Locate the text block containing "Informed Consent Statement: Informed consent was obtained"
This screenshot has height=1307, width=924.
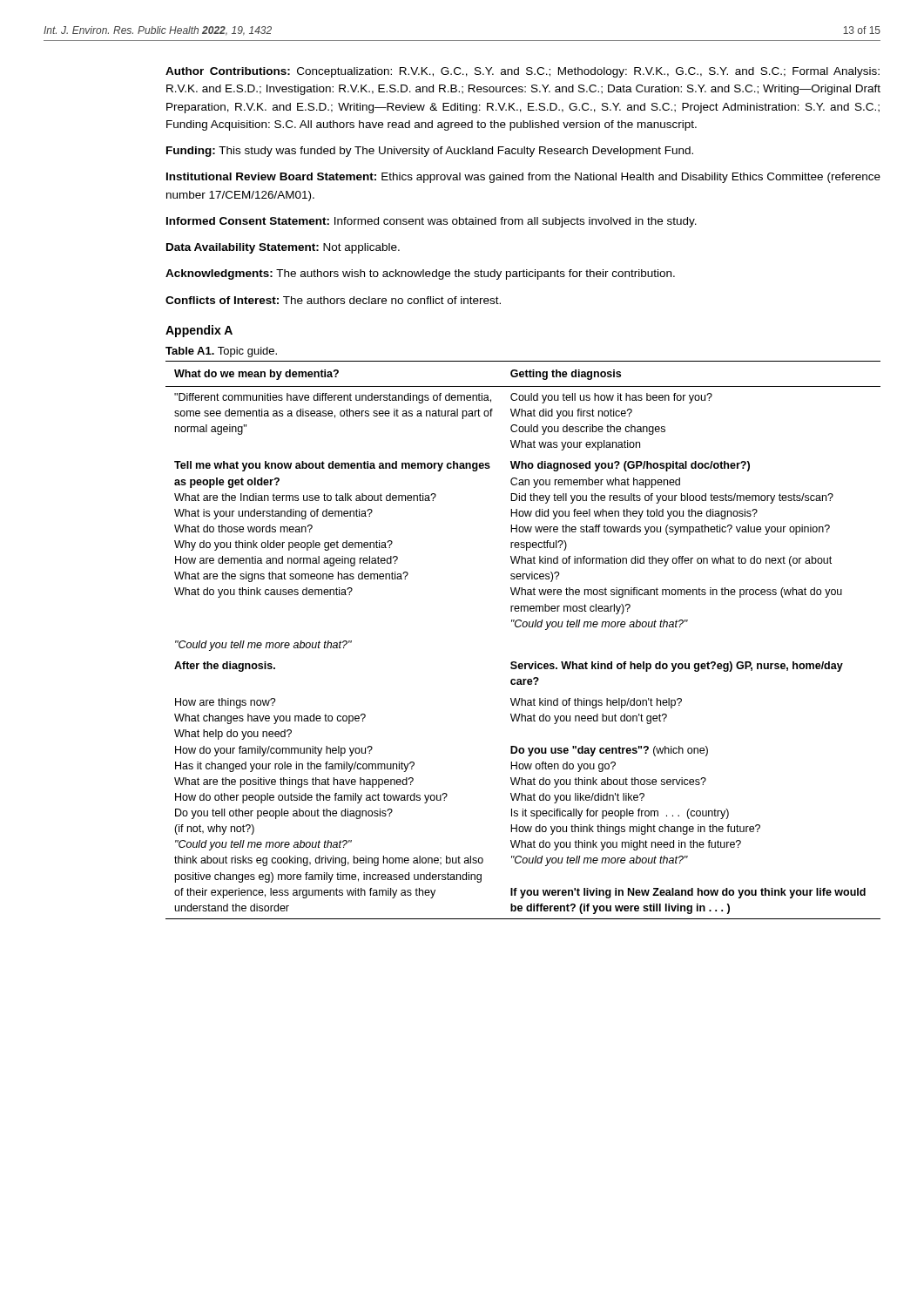(x=431, y=221)
